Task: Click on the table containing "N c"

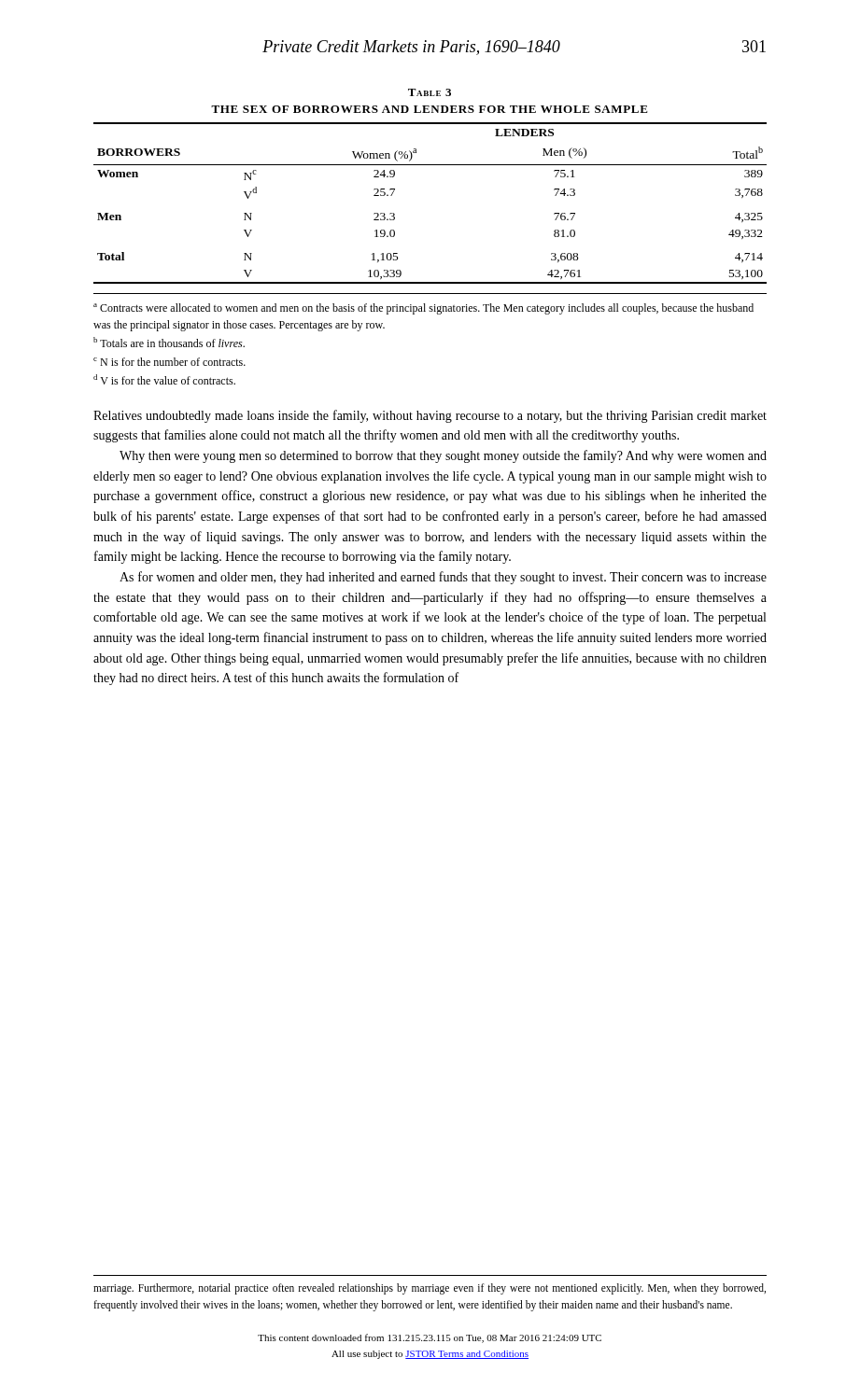Action: point(430,237)
